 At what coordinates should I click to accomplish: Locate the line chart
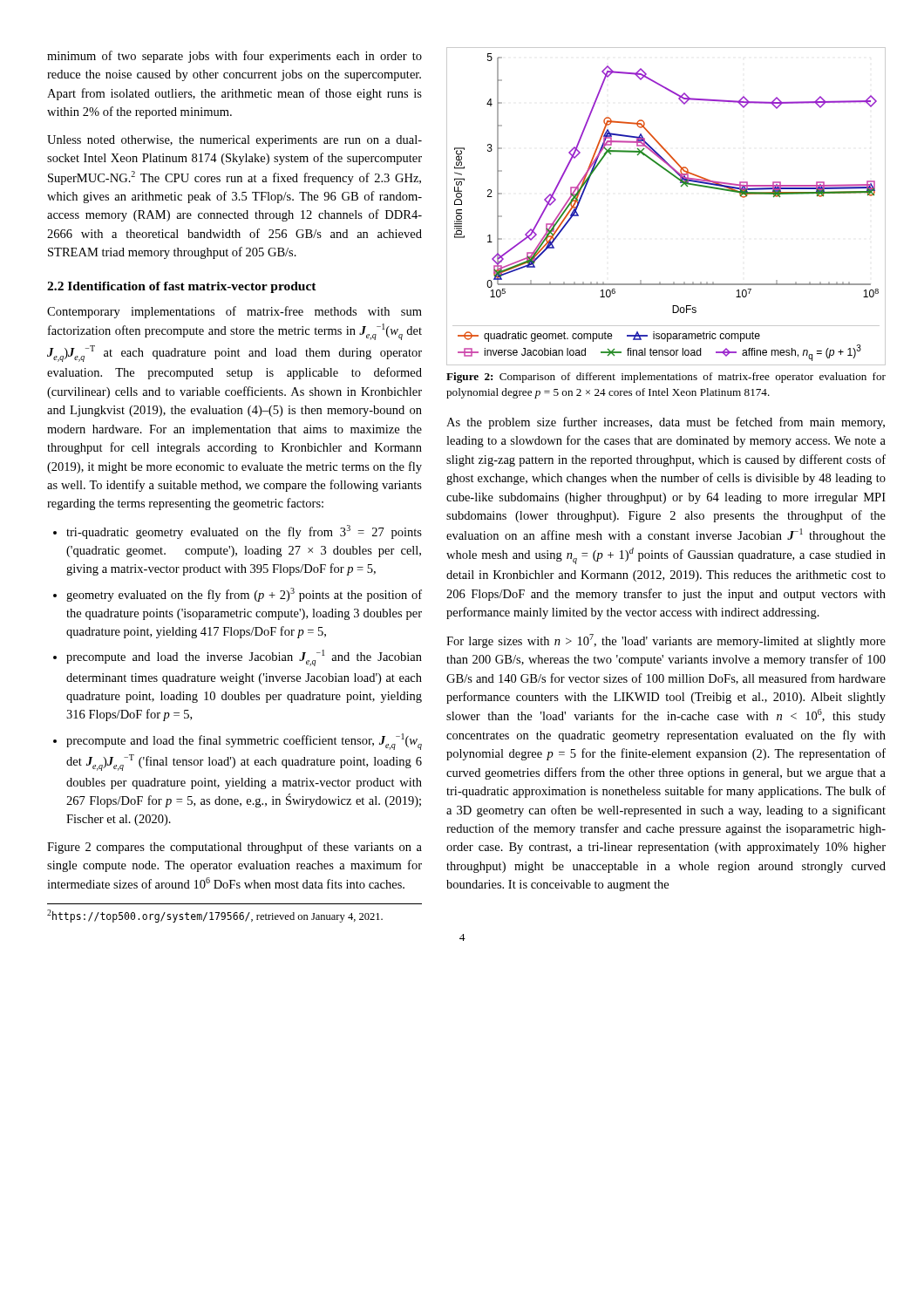point(666,206)
